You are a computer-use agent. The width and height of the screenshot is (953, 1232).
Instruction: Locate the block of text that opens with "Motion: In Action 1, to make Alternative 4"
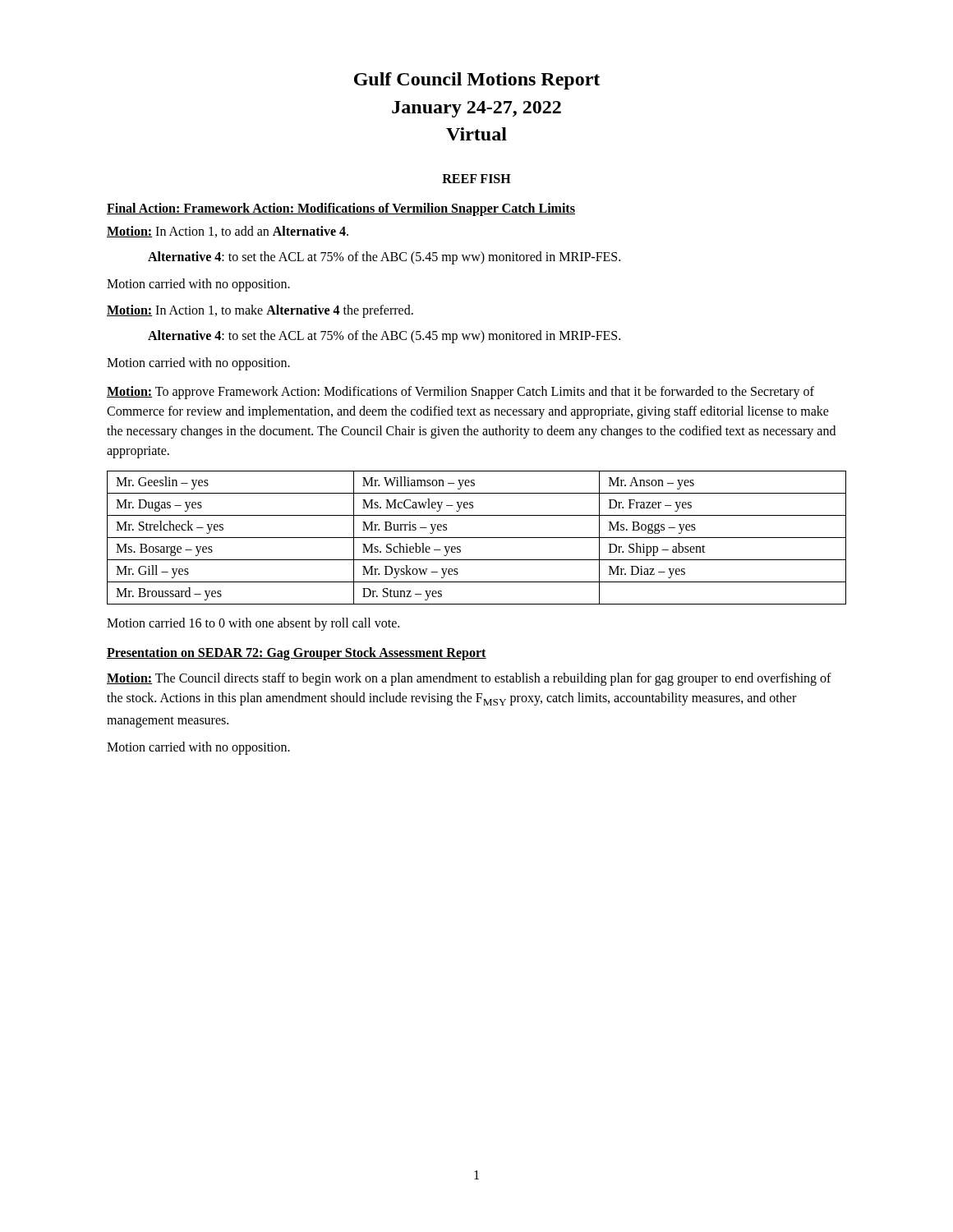(260, 310)
